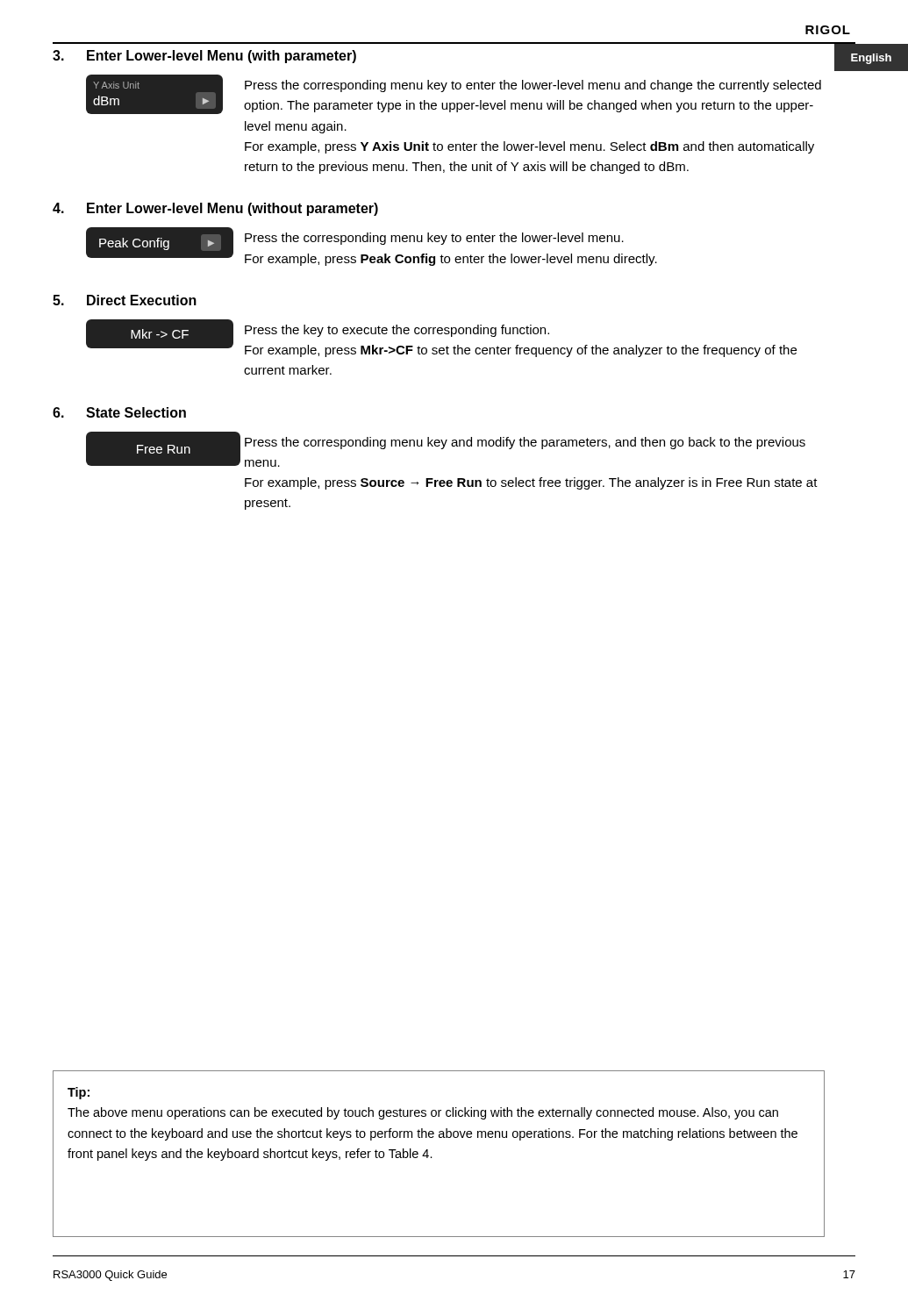Where is the passage that starts "Tip: The above menu operations"?

433,1123
